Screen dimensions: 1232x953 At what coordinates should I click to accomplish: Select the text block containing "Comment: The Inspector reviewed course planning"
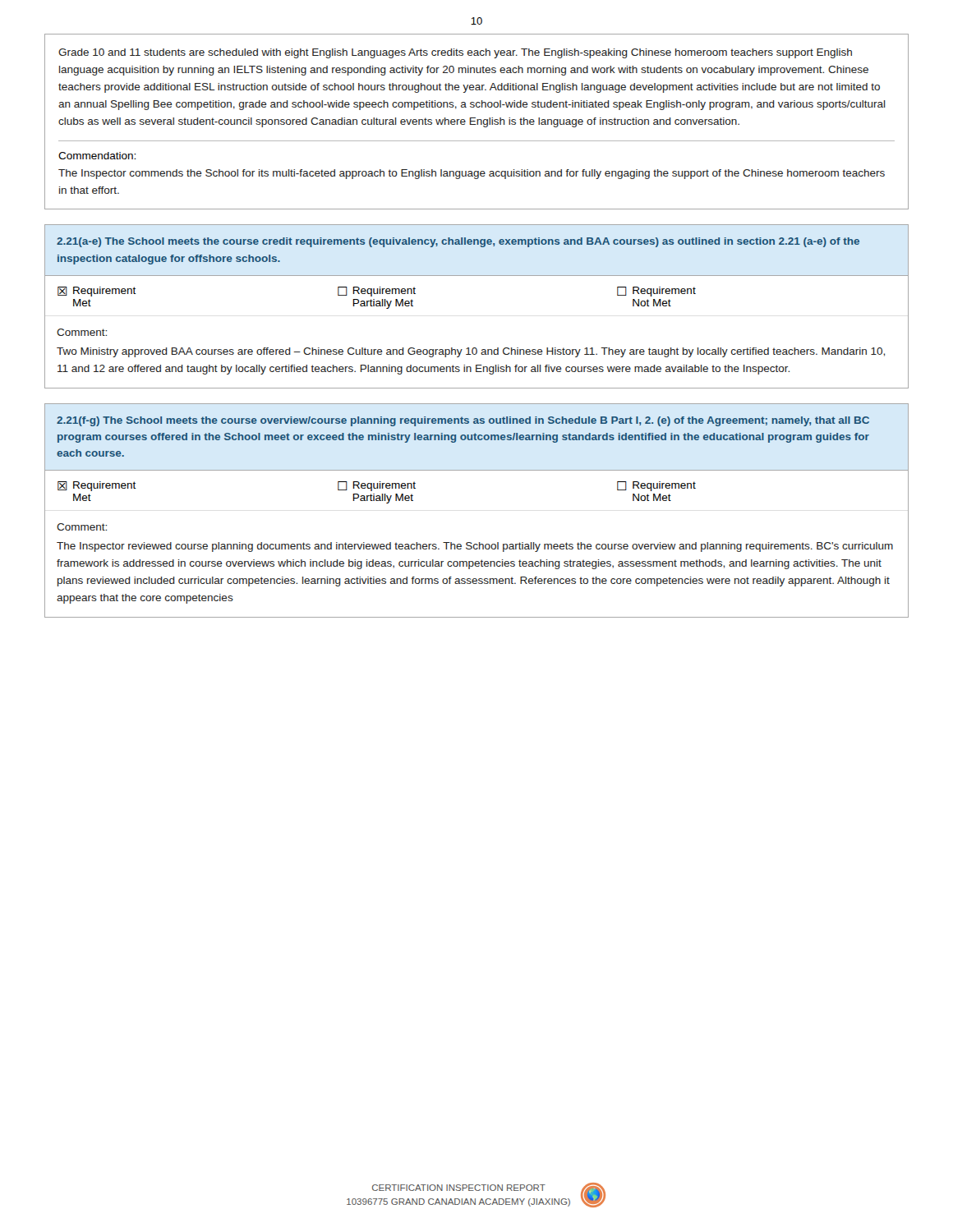pos(476,562)
